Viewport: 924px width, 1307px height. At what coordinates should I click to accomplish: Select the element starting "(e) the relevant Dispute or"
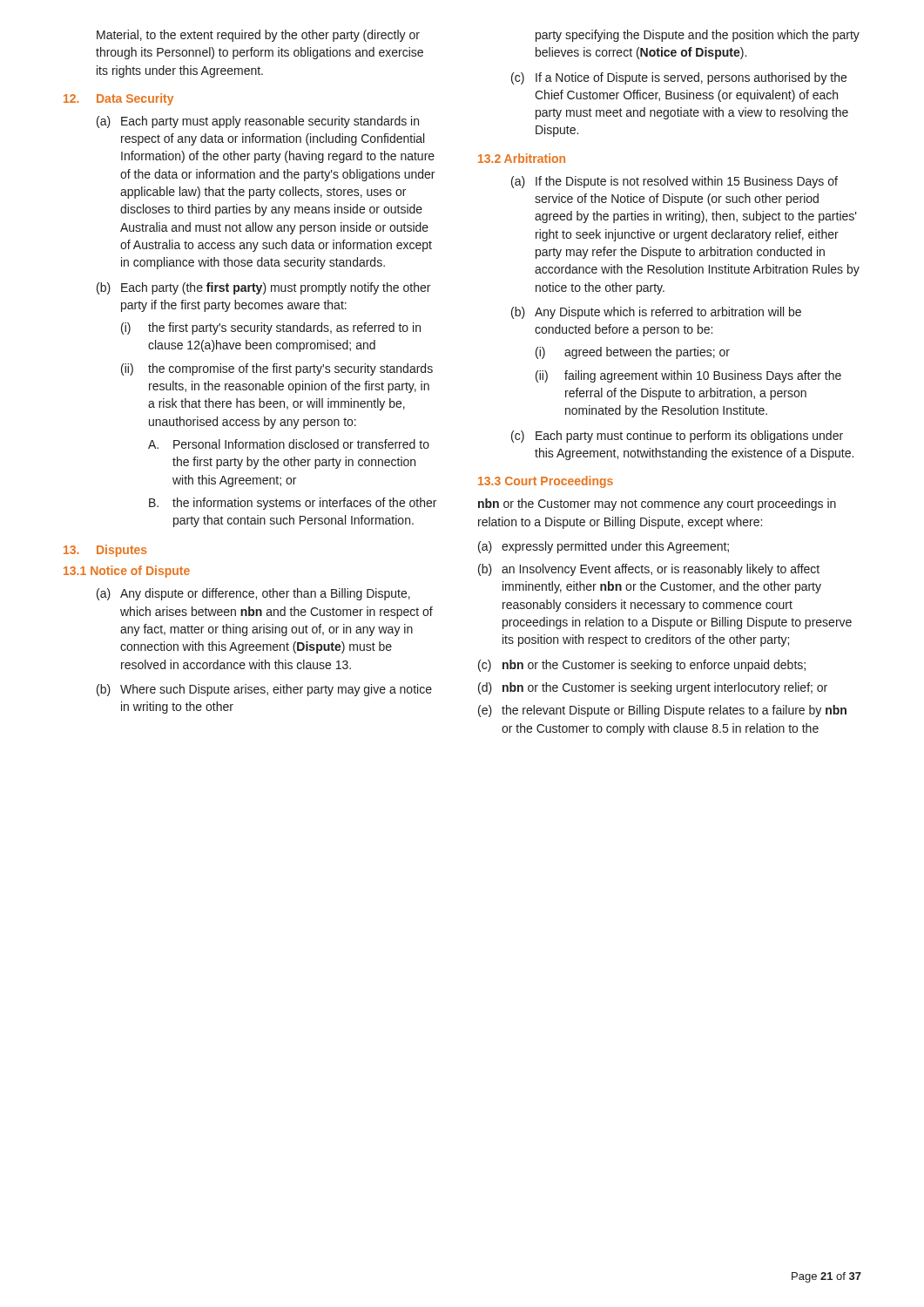[669, 719]
